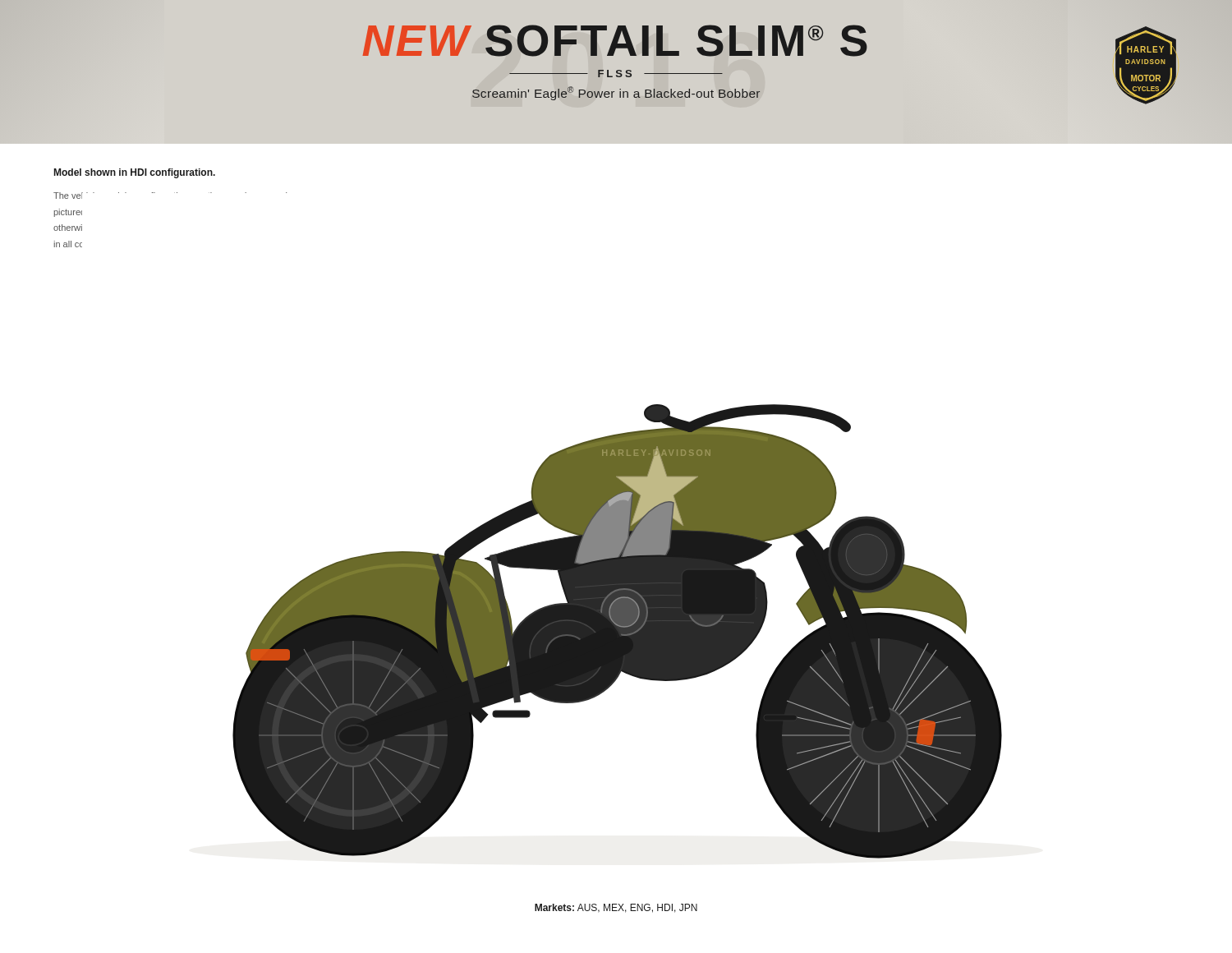The width and height of the screenshot is (1232, 953).
Task: Locate the text "Markets: AUS, MEX, ENG, HDI, JPN"
Action: (x=616, y=908)
